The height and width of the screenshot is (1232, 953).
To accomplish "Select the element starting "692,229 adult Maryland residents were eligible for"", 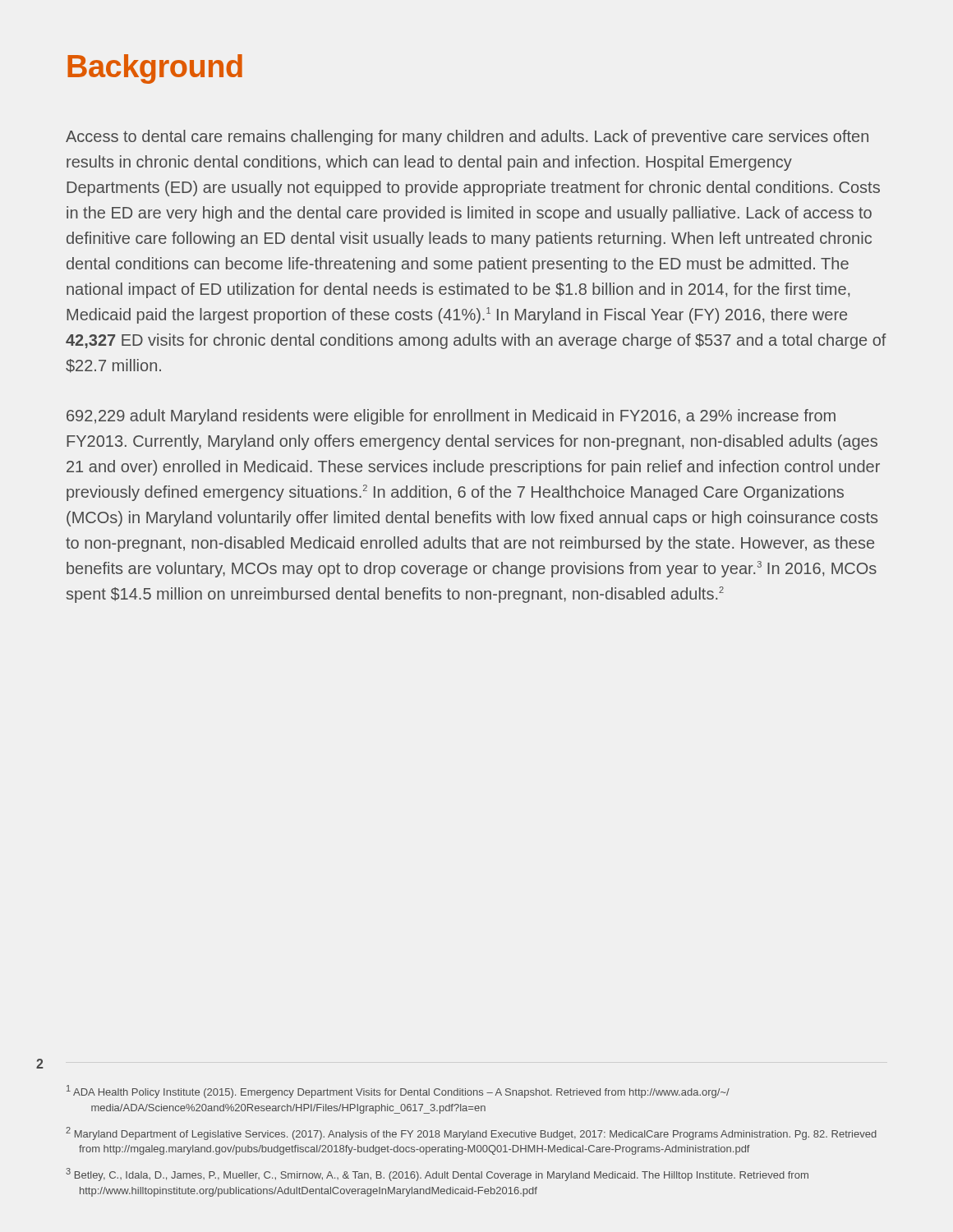I will coord(476,505).
